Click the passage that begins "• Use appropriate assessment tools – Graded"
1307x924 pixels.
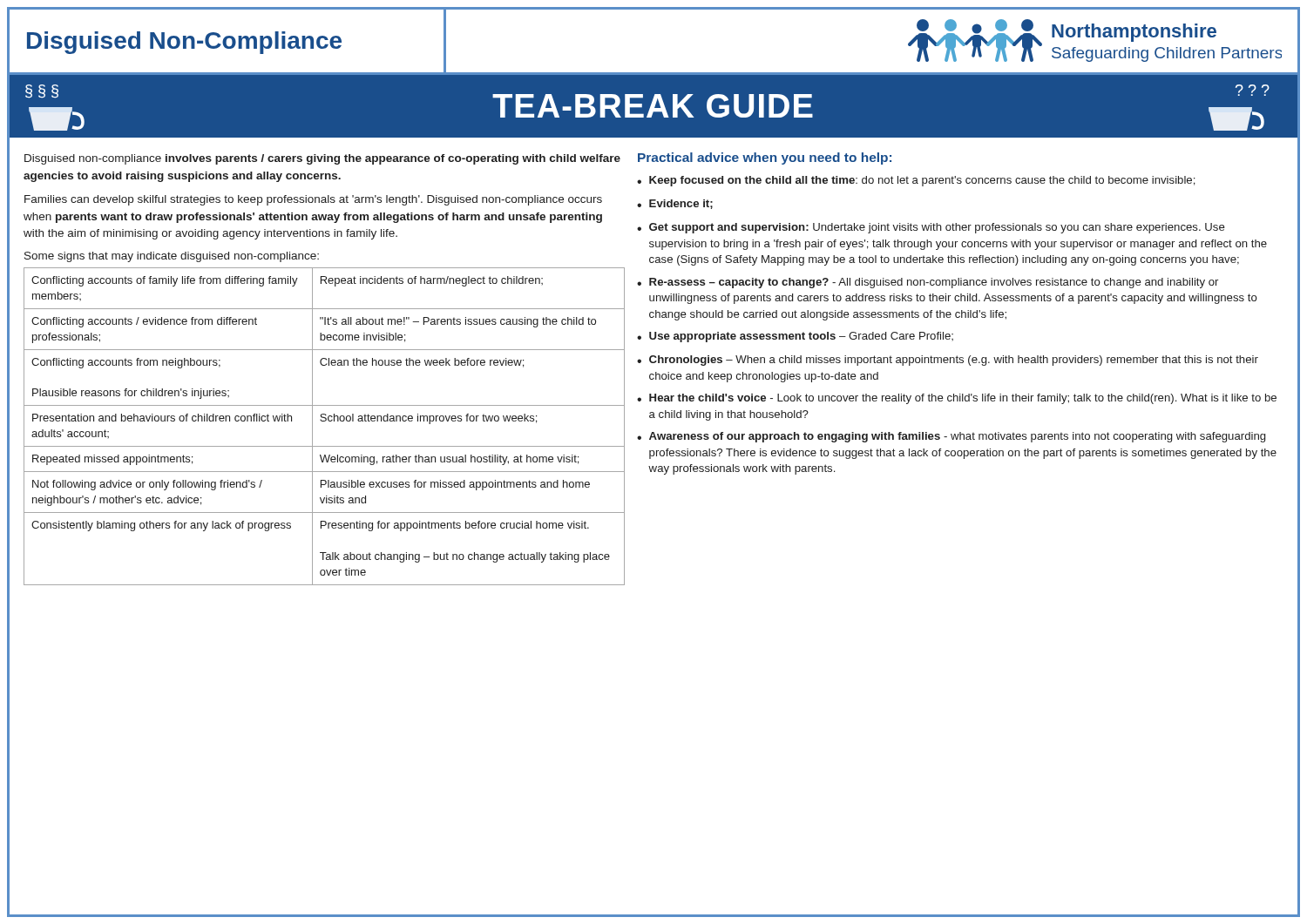pyautogui.click(x=960, y=337)
